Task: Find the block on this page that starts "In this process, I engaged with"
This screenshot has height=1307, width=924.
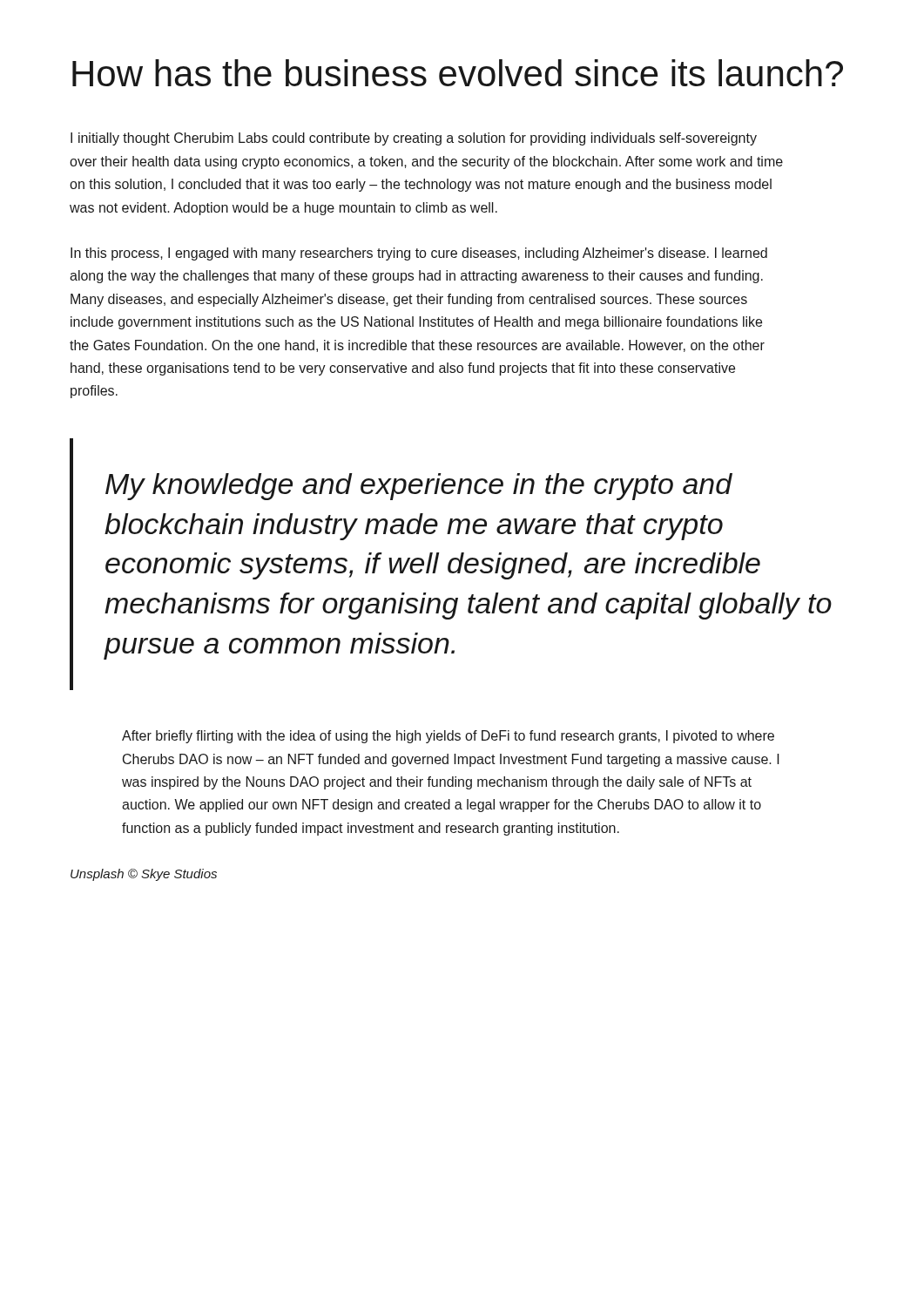Action: pos(419,322)
